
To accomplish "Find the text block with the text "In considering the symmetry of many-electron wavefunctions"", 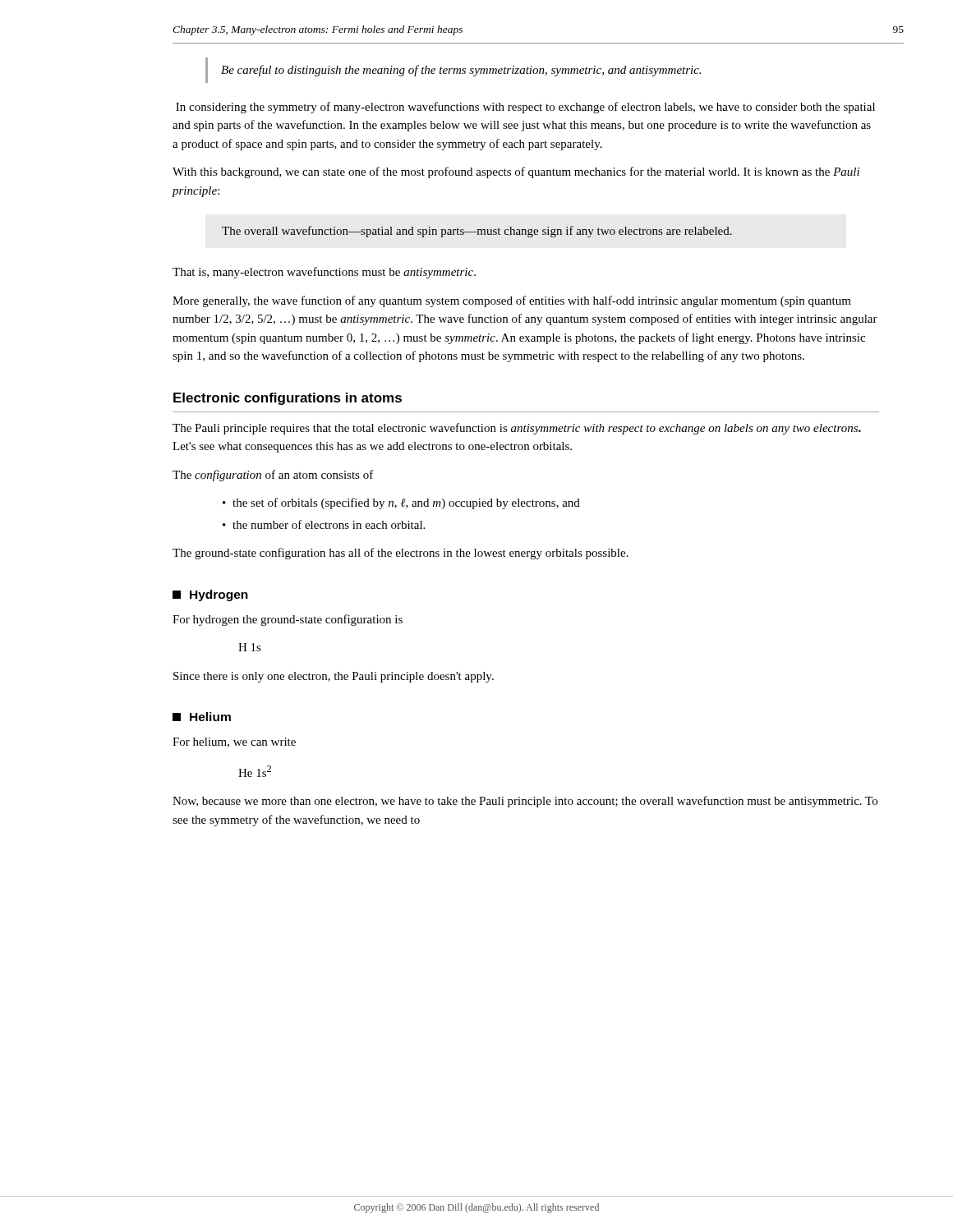I will (x=526, y=125).
